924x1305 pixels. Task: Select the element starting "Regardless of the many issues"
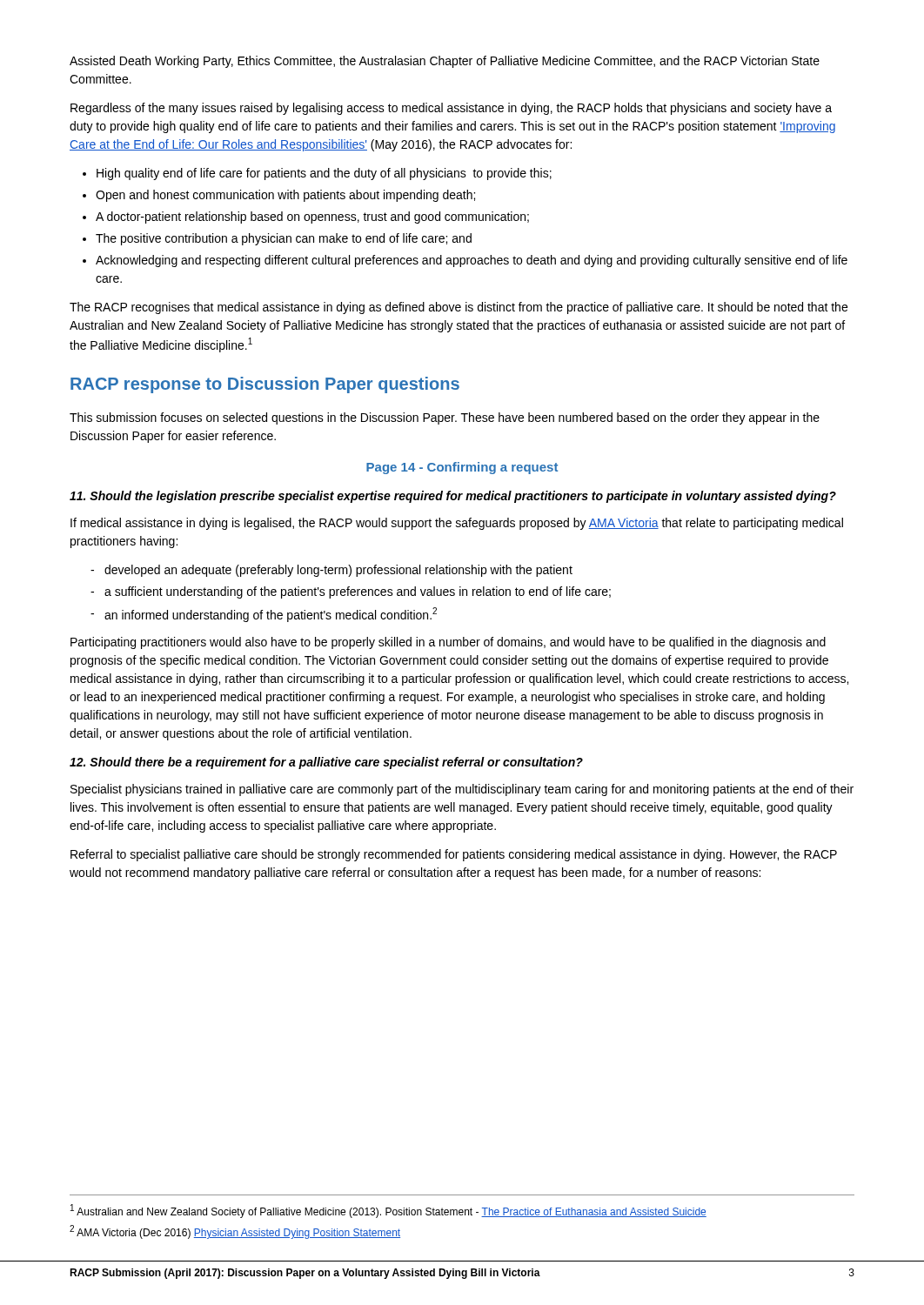462,127
